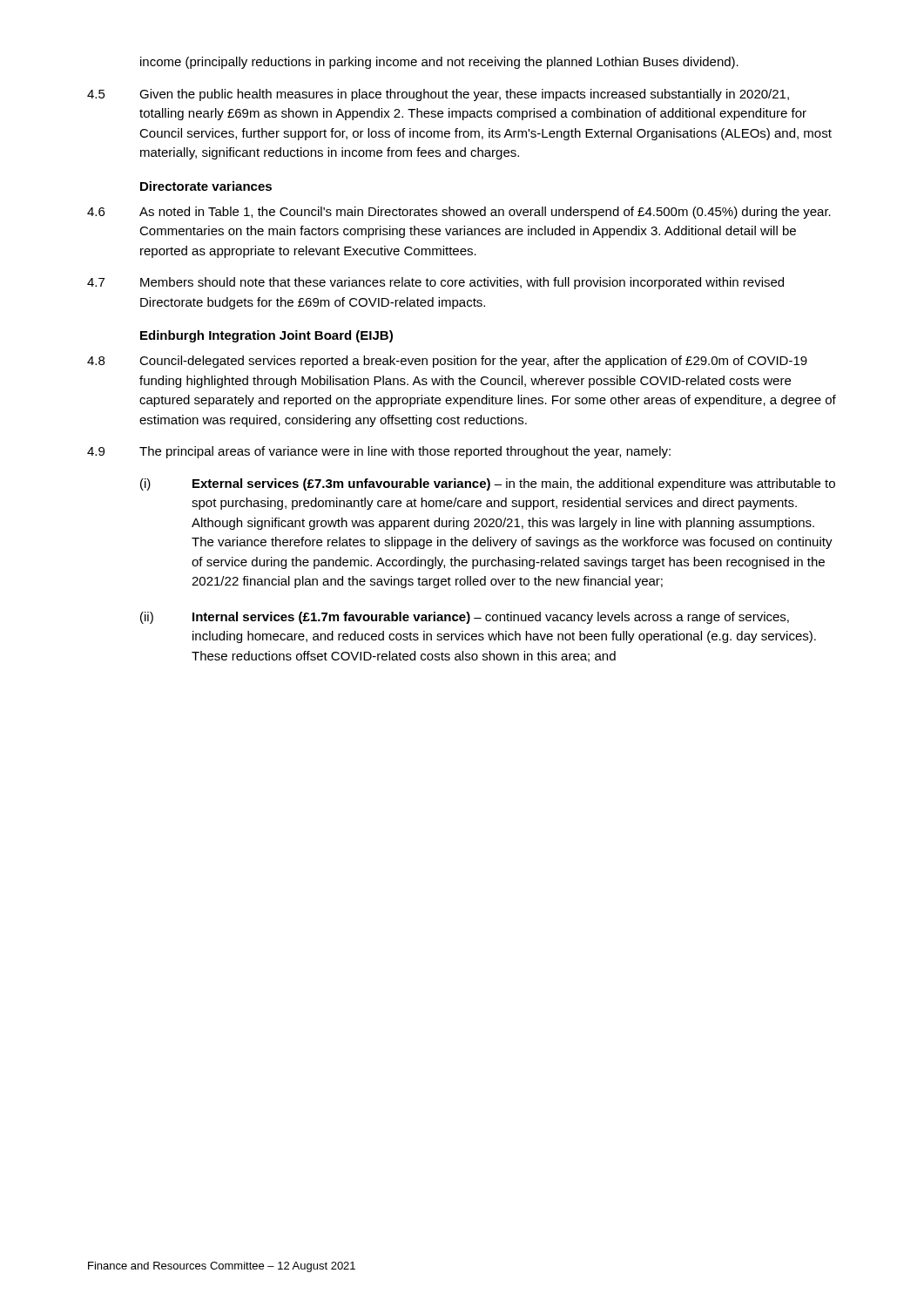
Task: Locate the element starting "income (principally reductions in parking income and"
Action: pos(439,61)
